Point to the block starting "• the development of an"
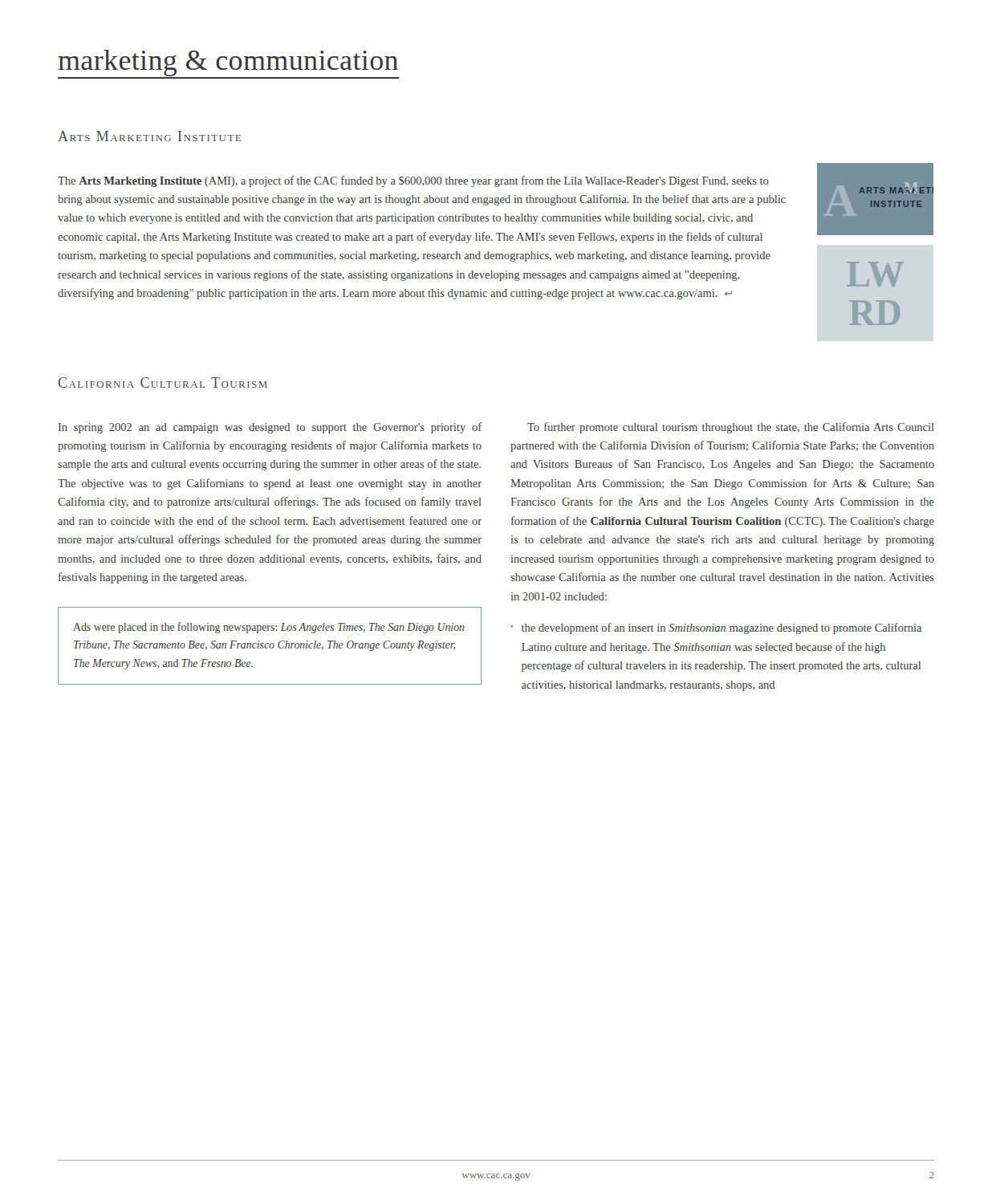 (722, 657)
